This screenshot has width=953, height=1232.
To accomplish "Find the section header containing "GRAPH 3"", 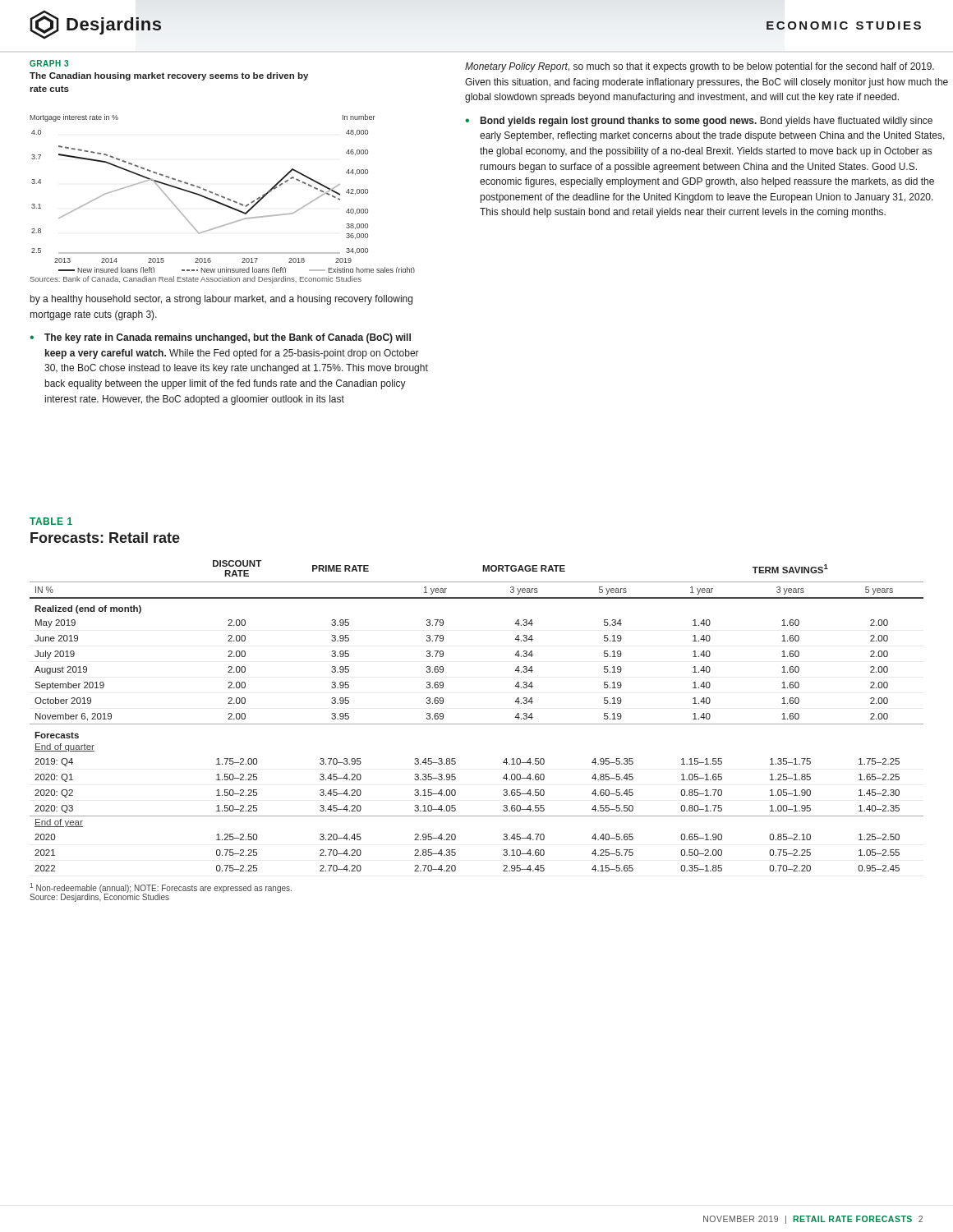I will (x=49, y=64).
